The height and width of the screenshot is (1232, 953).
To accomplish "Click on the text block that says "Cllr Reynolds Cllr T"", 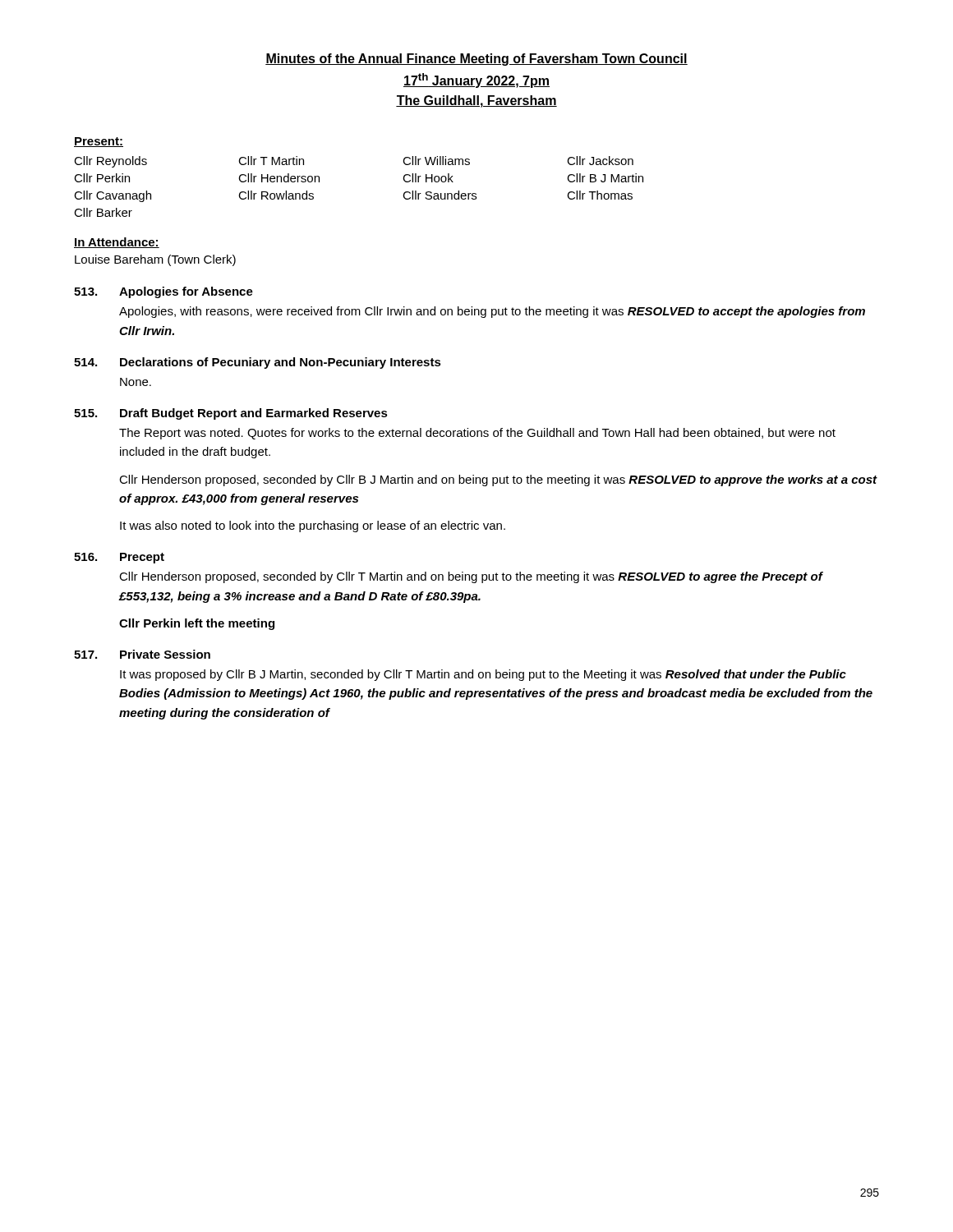I will click(x=476, y=187).
